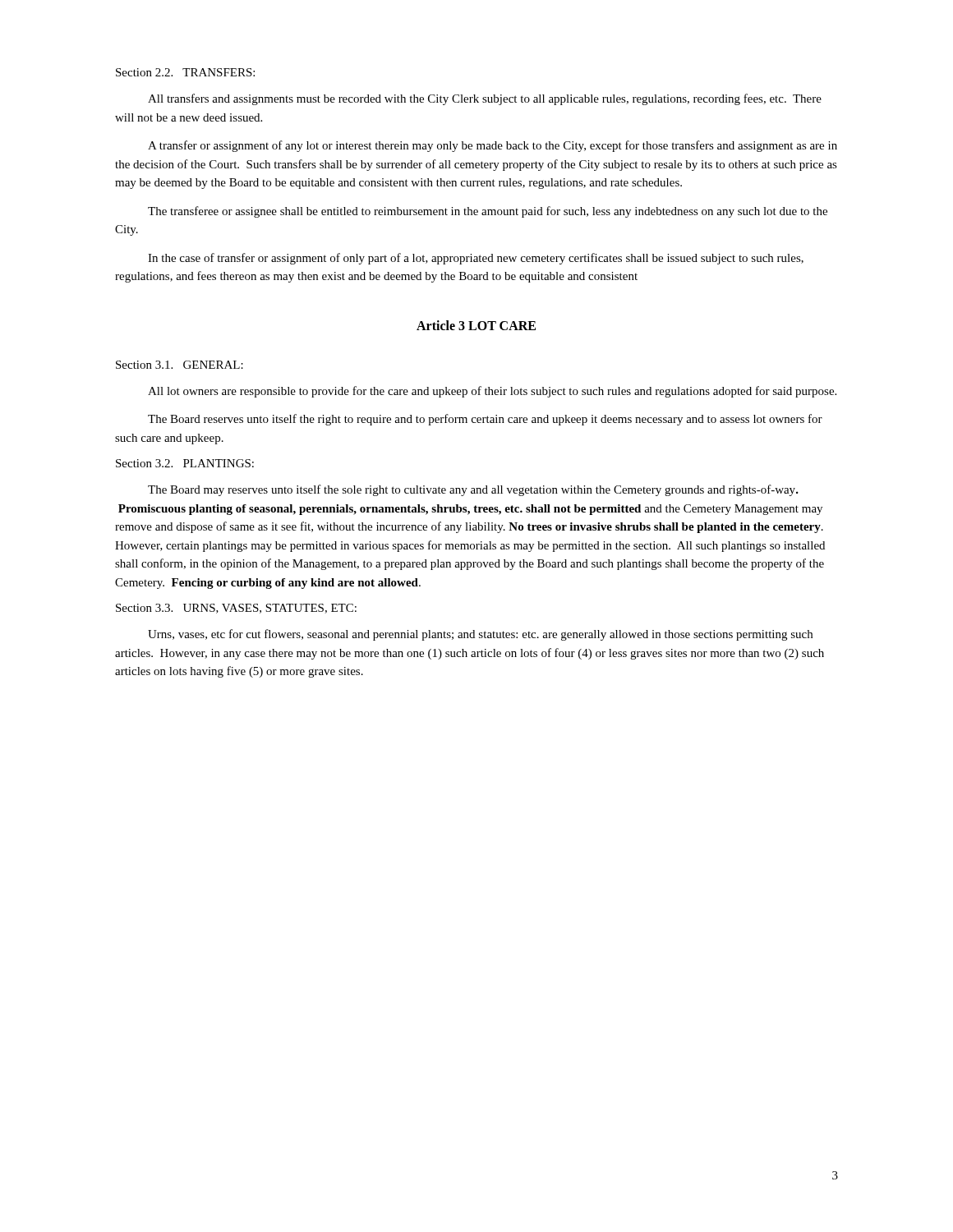Click on the text block that reads "All transfers and"
Screen dimensions: 1232x953
click(x=468, y=108)
